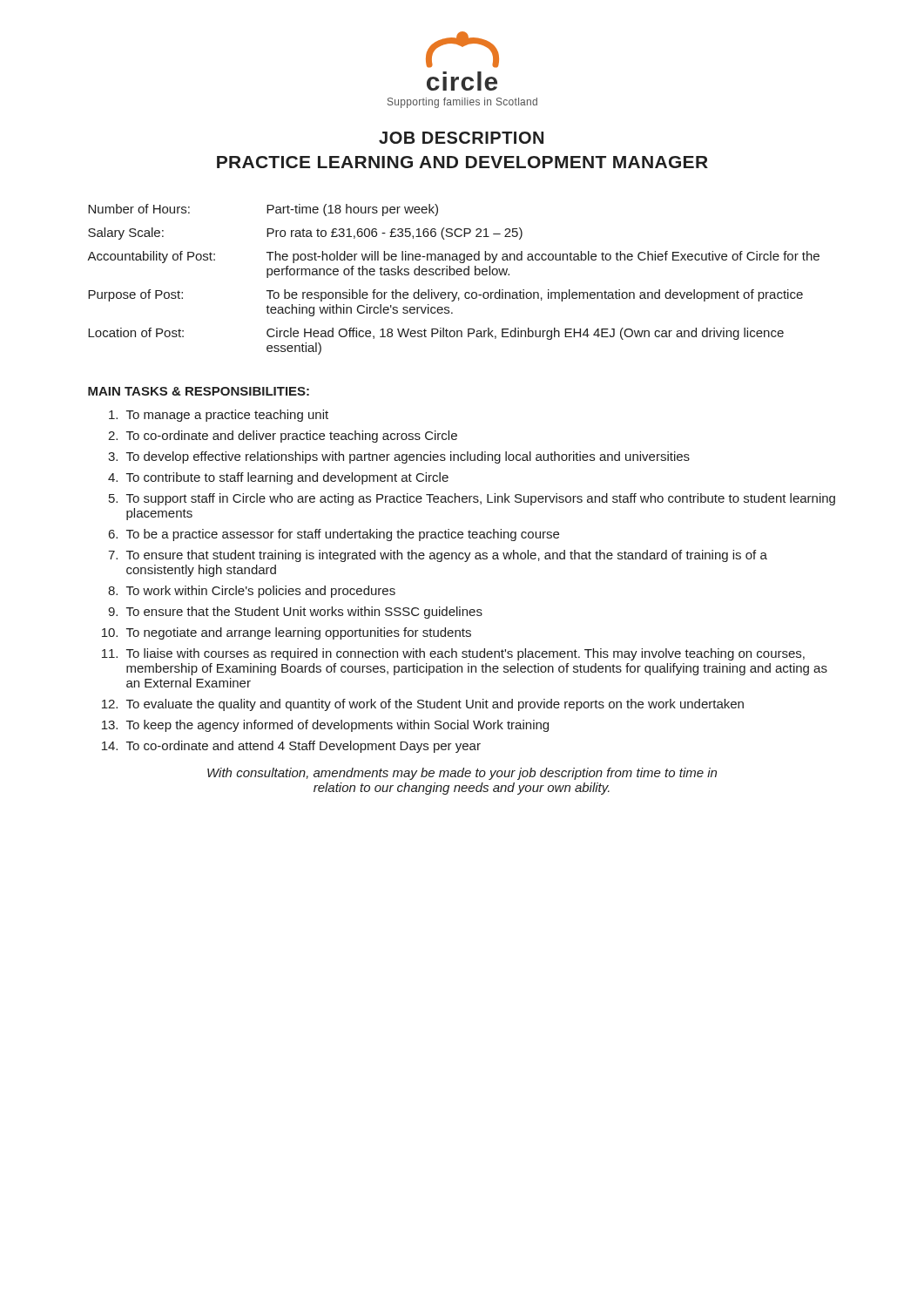Find the table that mentions "Purpose of Post:"
924x1307 pixels.
[x=462, y=278]
